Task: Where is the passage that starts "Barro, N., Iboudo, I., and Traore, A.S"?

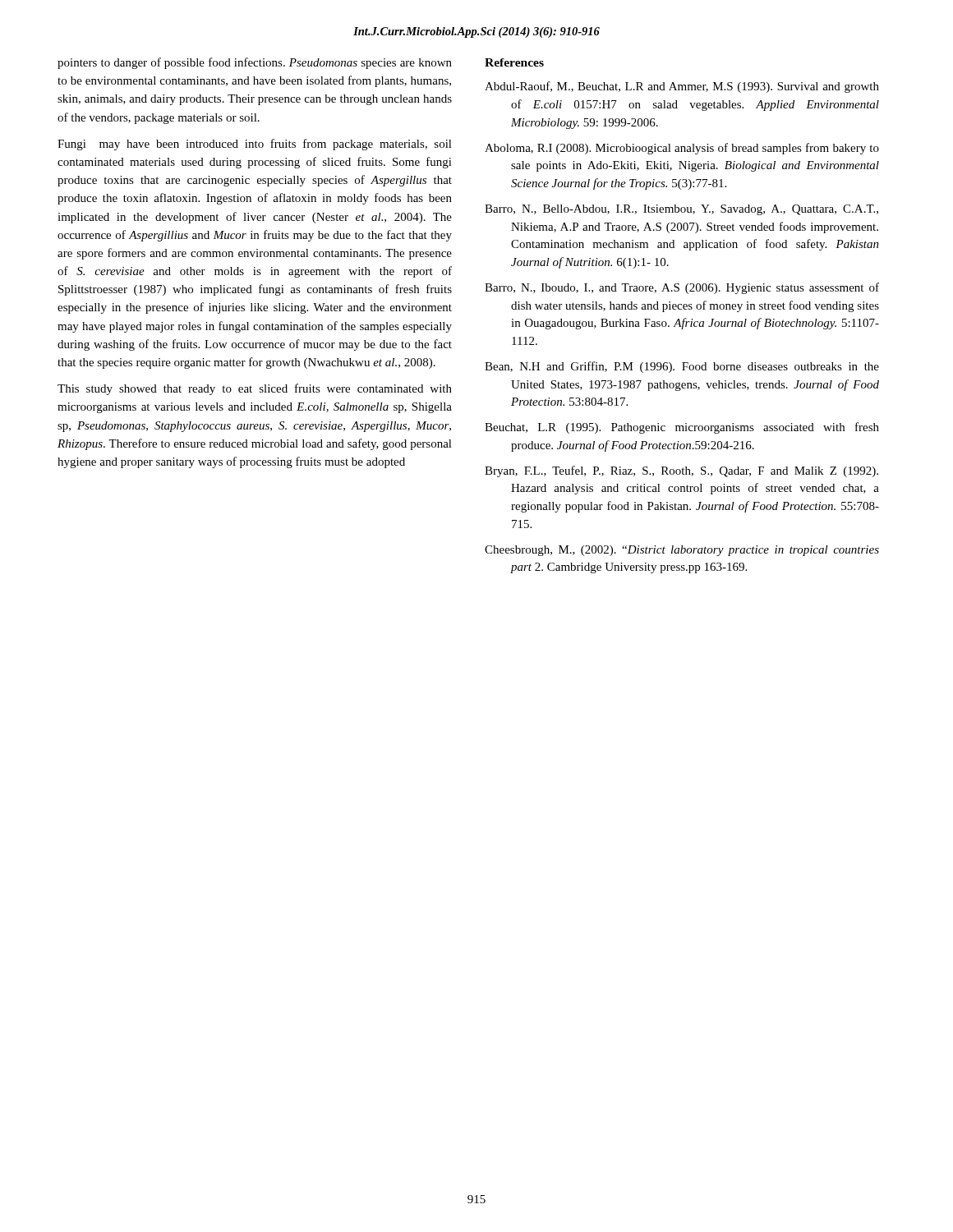Action: 682,314
